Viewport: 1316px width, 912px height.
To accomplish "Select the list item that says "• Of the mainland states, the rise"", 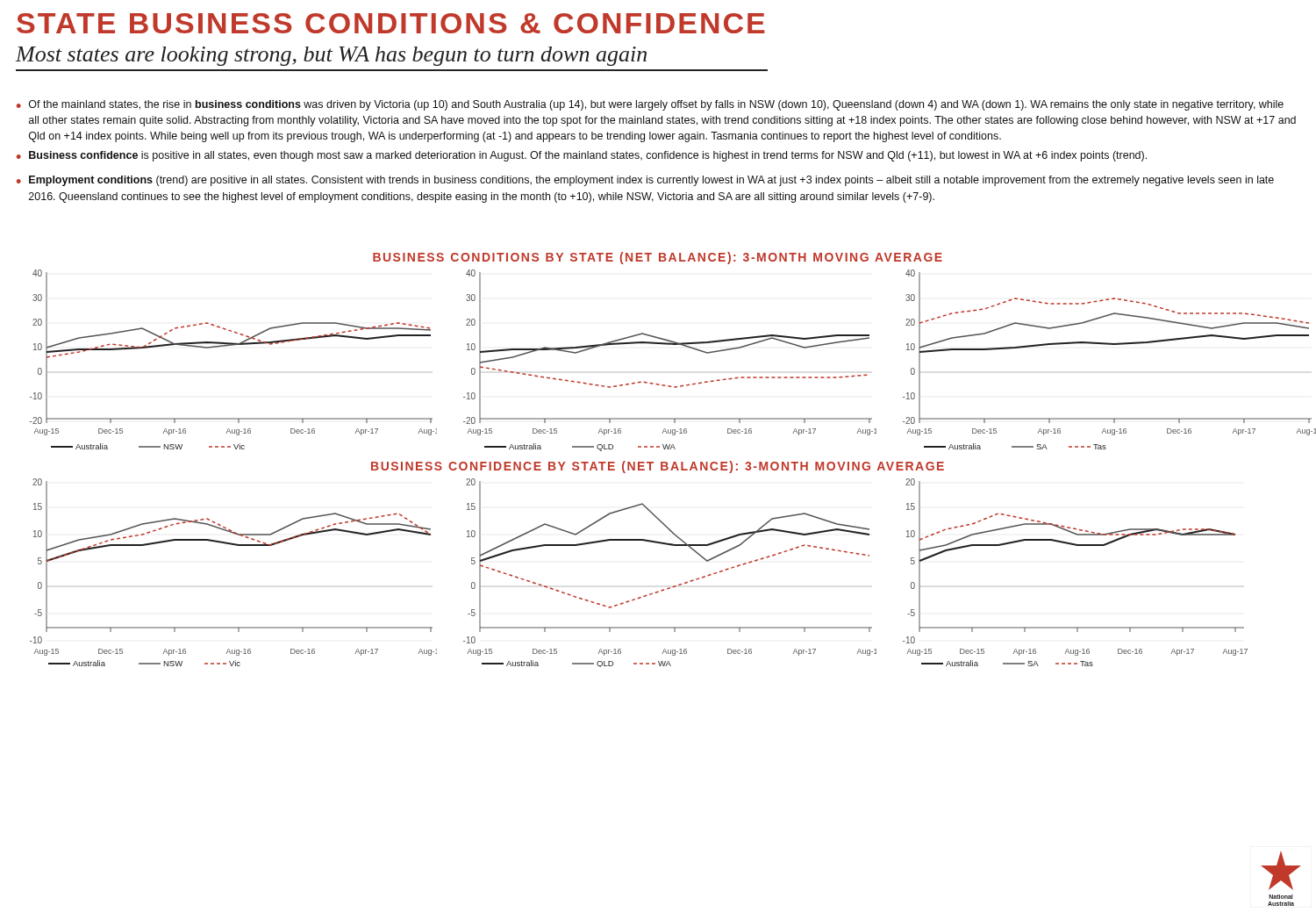I will [x=656, y=120].
